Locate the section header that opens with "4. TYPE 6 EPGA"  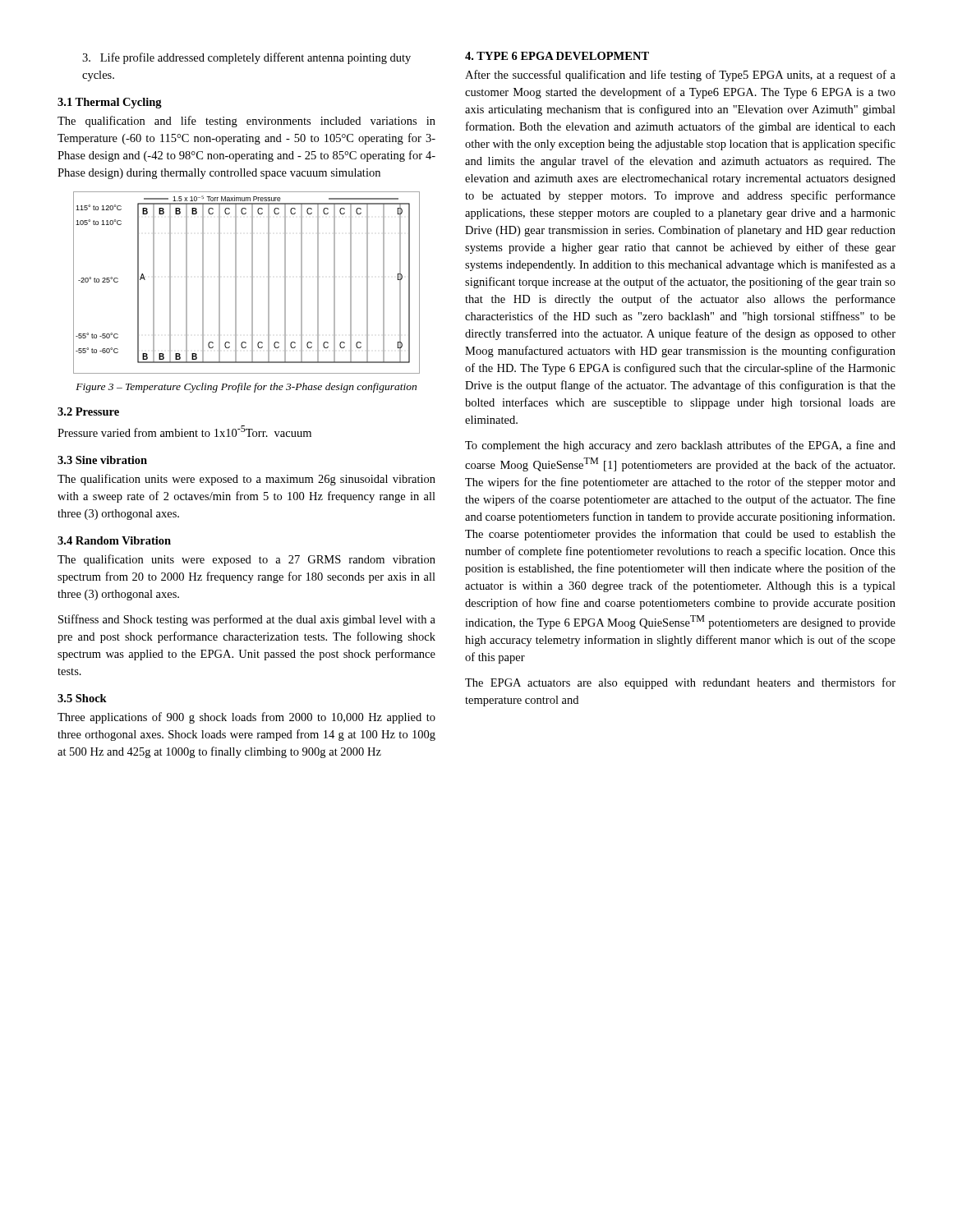click(x=557, y=56)
